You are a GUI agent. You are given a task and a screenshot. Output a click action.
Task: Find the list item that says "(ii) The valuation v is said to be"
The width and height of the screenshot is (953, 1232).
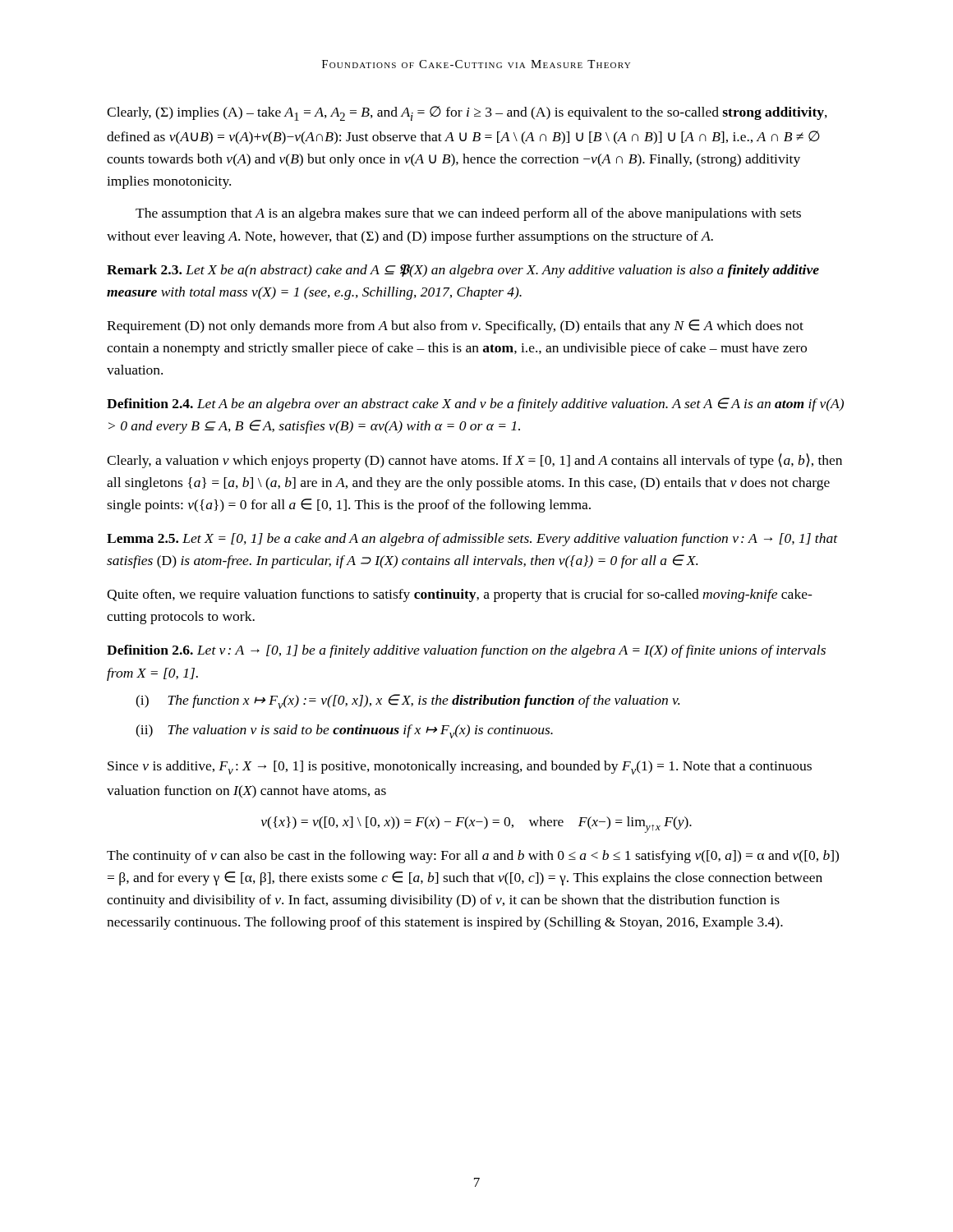click(345, 731)
